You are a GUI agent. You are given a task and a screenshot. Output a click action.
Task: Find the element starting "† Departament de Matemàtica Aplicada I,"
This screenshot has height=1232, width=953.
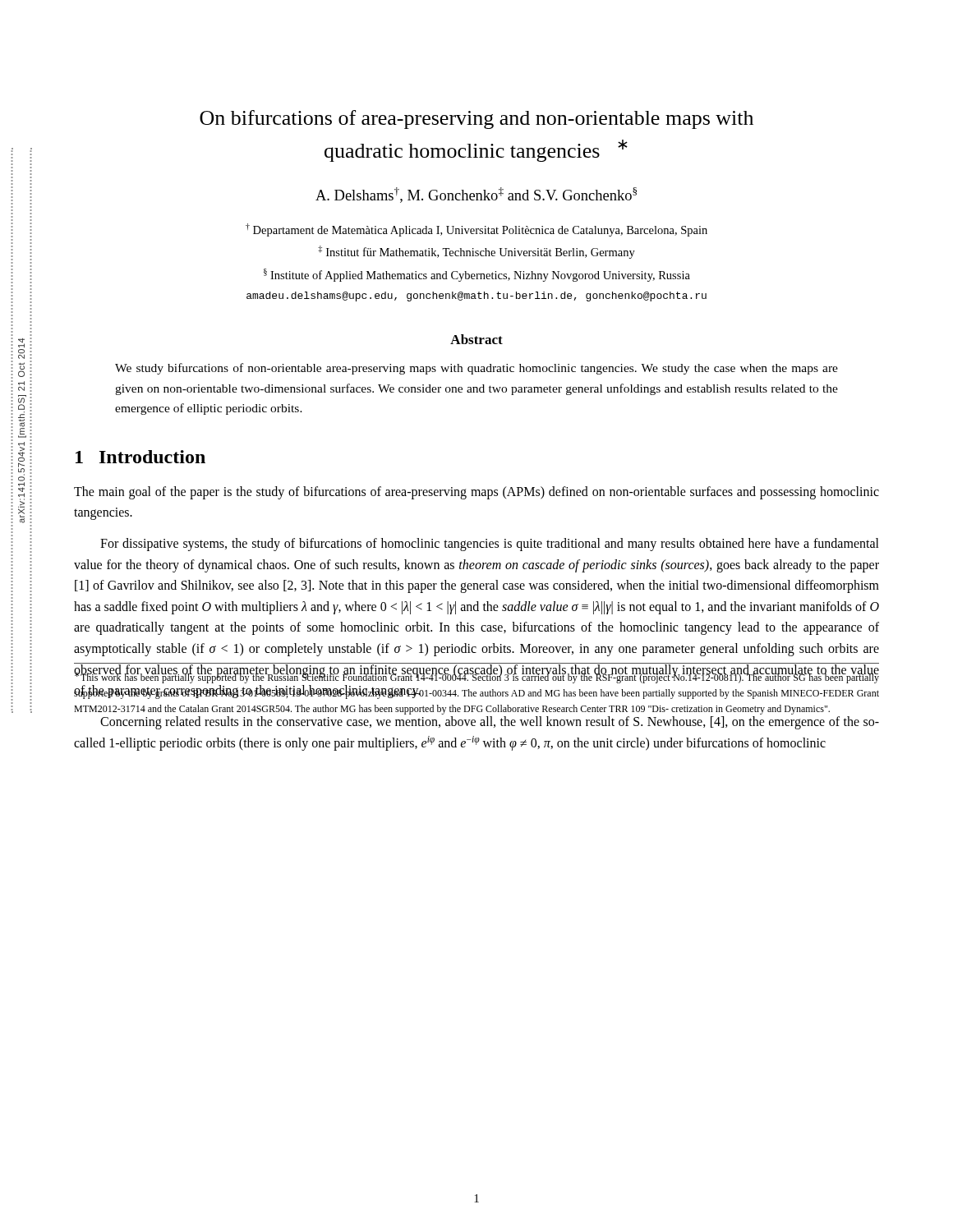pos(476,229)
